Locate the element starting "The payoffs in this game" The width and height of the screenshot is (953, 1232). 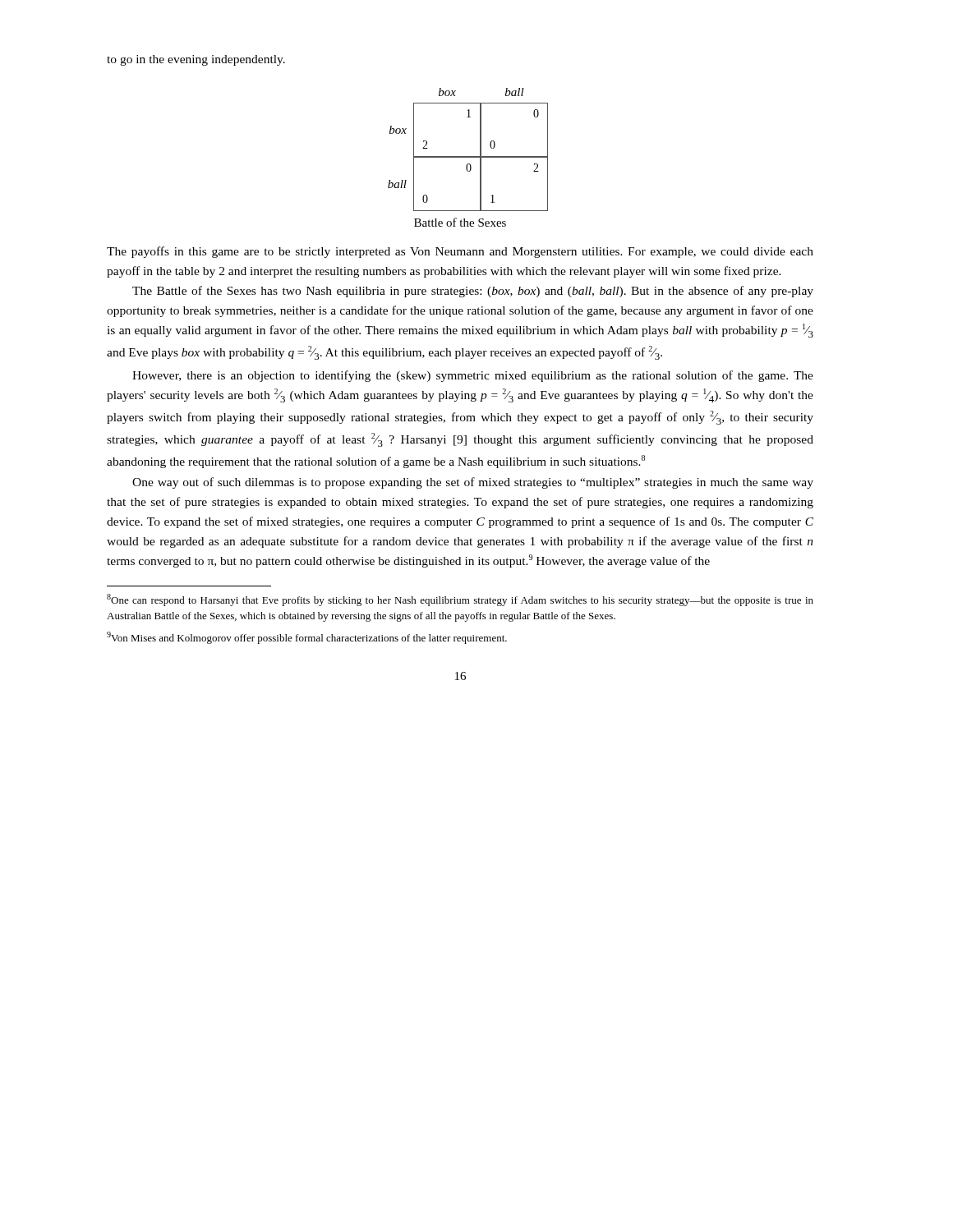460,406
